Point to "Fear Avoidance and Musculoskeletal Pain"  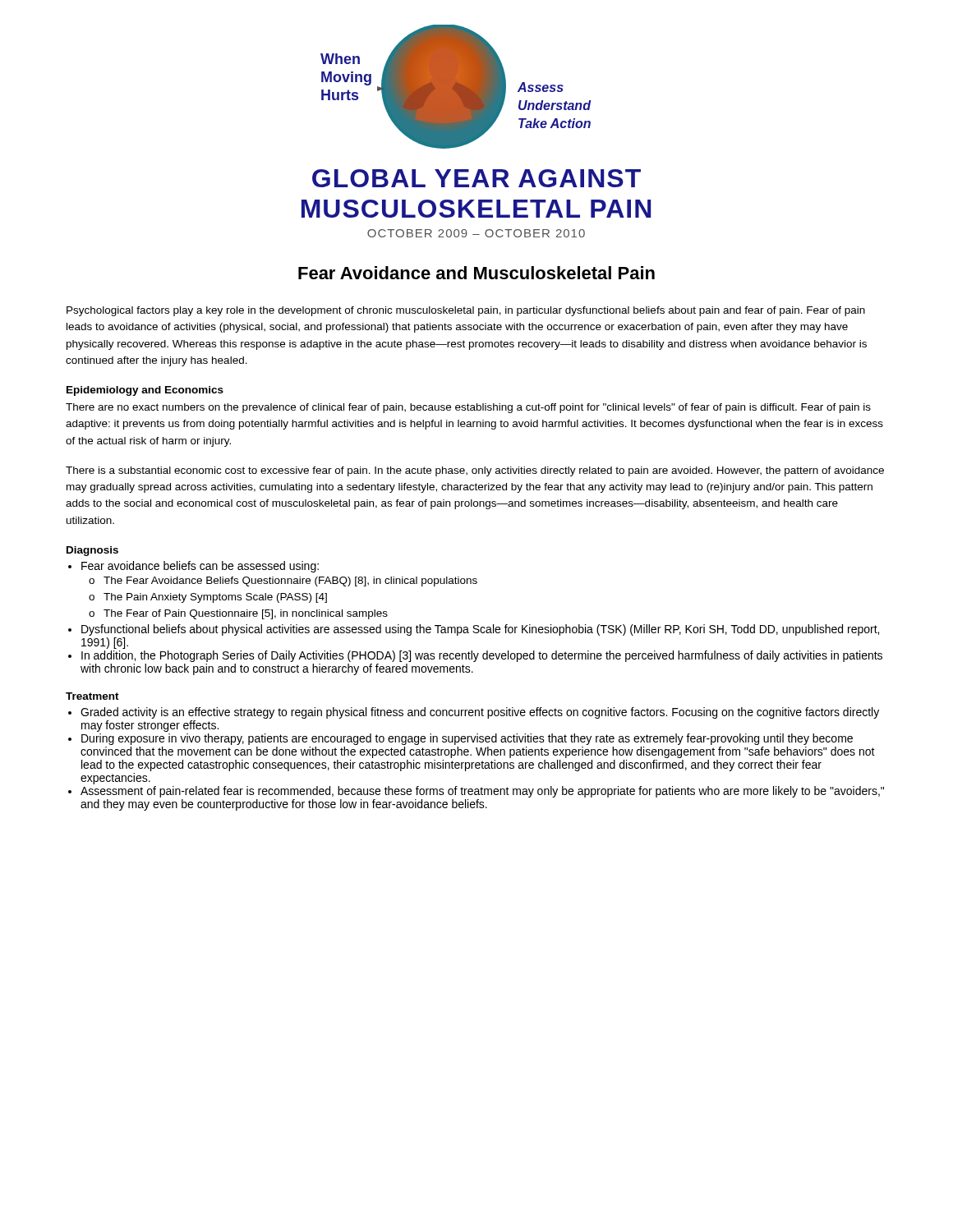(476, 273)
